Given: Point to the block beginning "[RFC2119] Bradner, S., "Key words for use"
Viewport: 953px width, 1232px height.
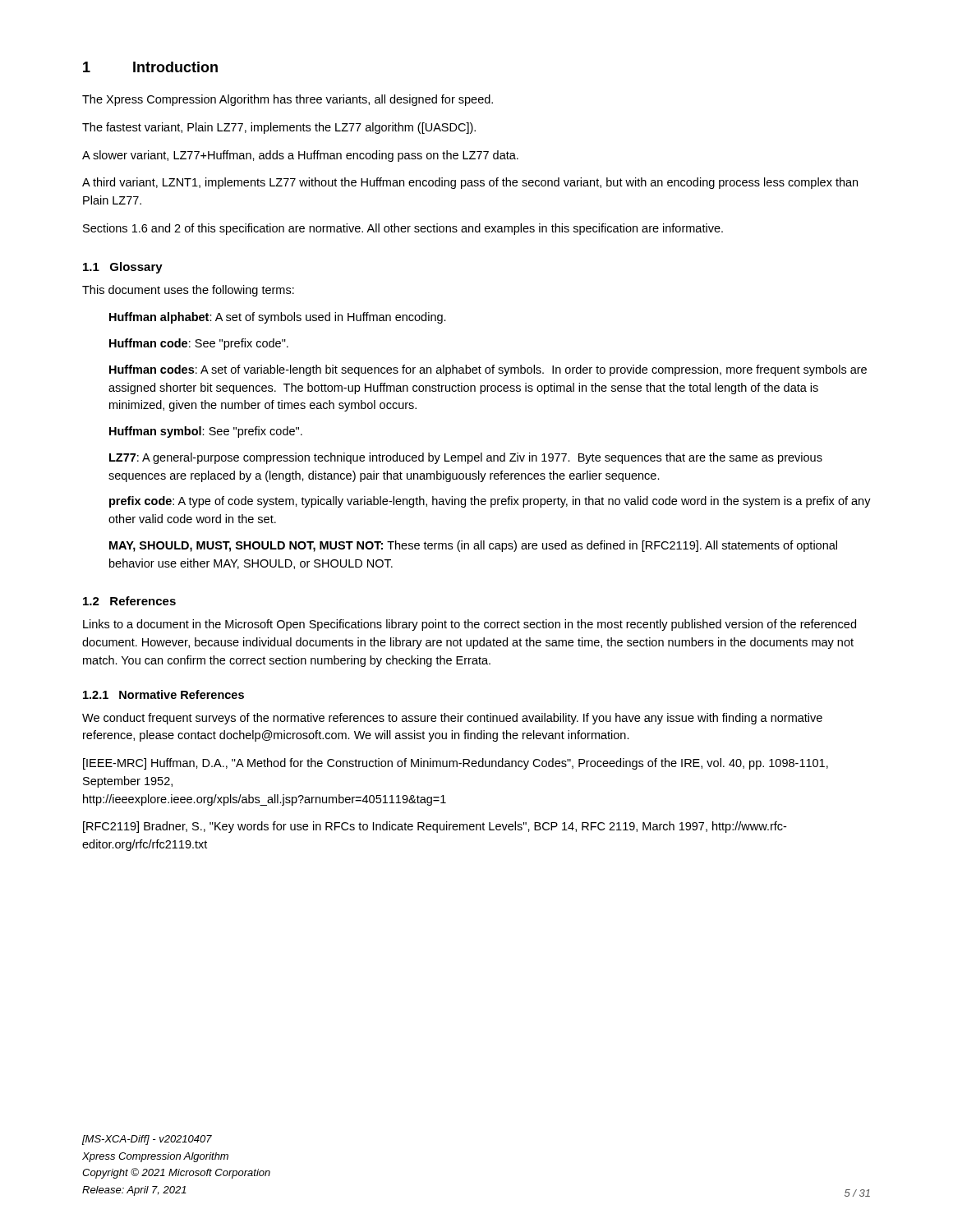Looking at the screenshot, I should (x=435, y=835).
